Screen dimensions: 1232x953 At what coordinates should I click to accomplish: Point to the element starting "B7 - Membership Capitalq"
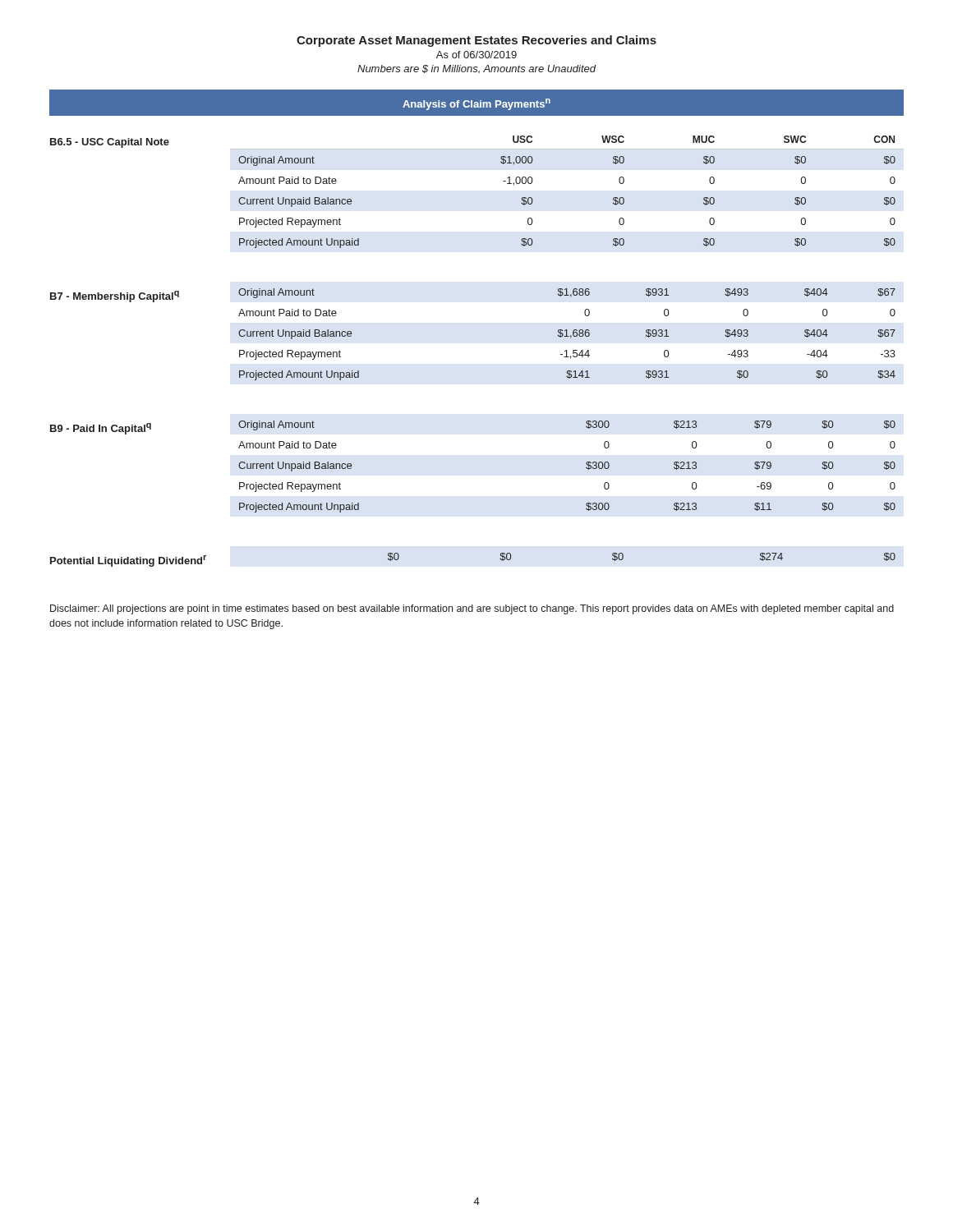click(x=114, y=294)
